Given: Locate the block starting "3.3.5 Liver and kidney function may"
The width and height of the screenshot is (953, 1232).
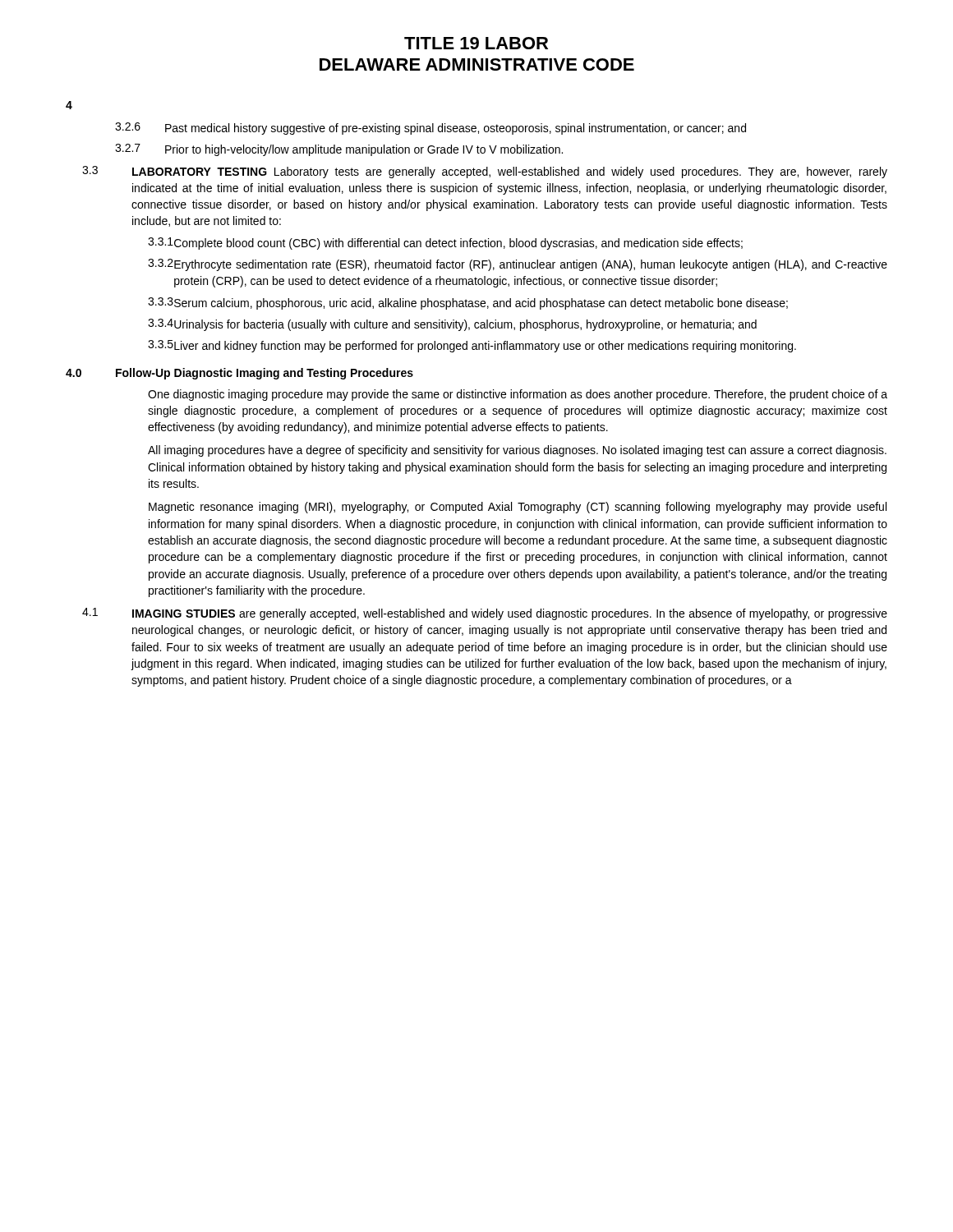Looking at the screenshot, I should pyautogui.click(x=476, y=346).
